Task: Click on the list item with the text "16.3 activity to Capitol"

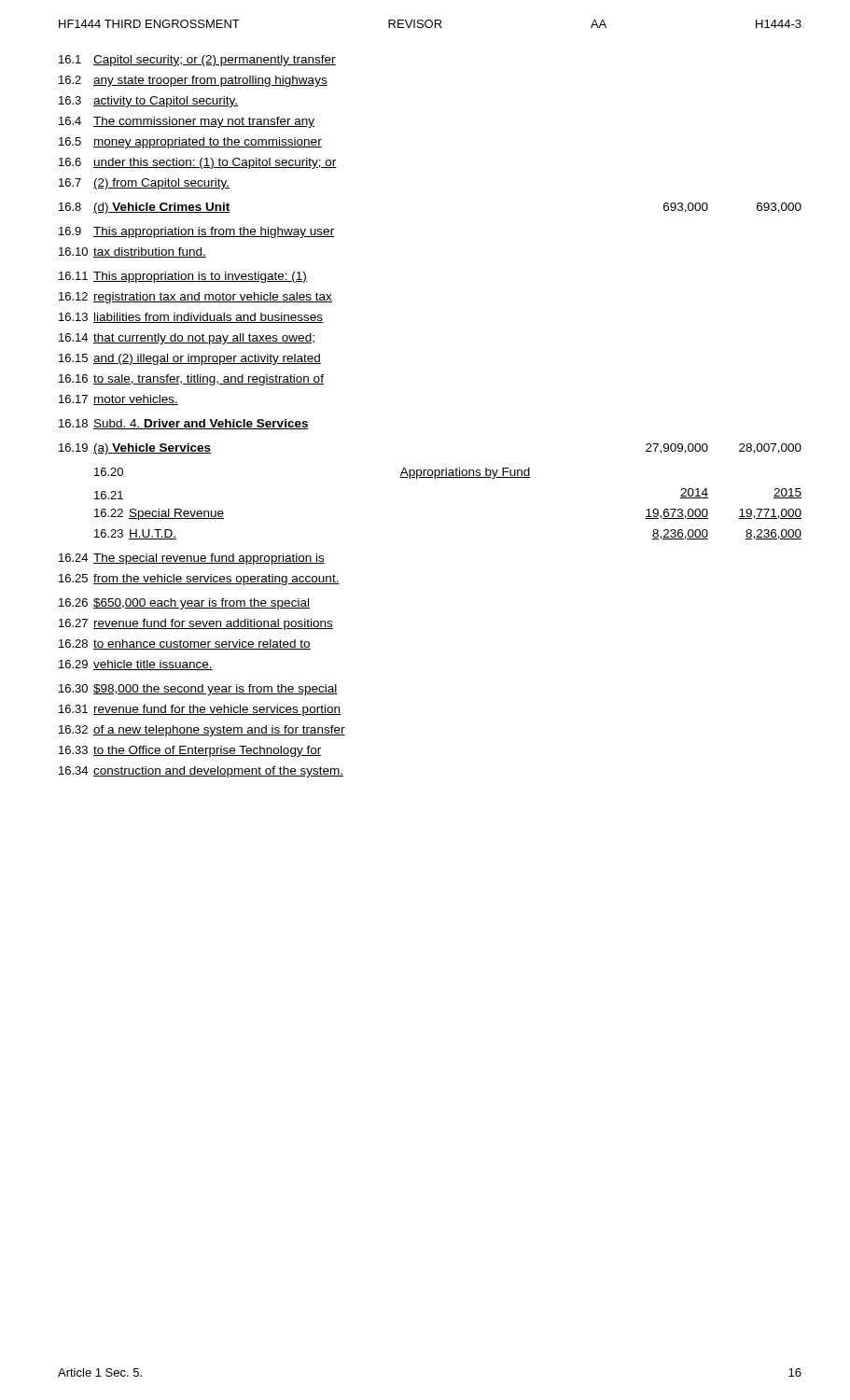Action: pos(148,102)
